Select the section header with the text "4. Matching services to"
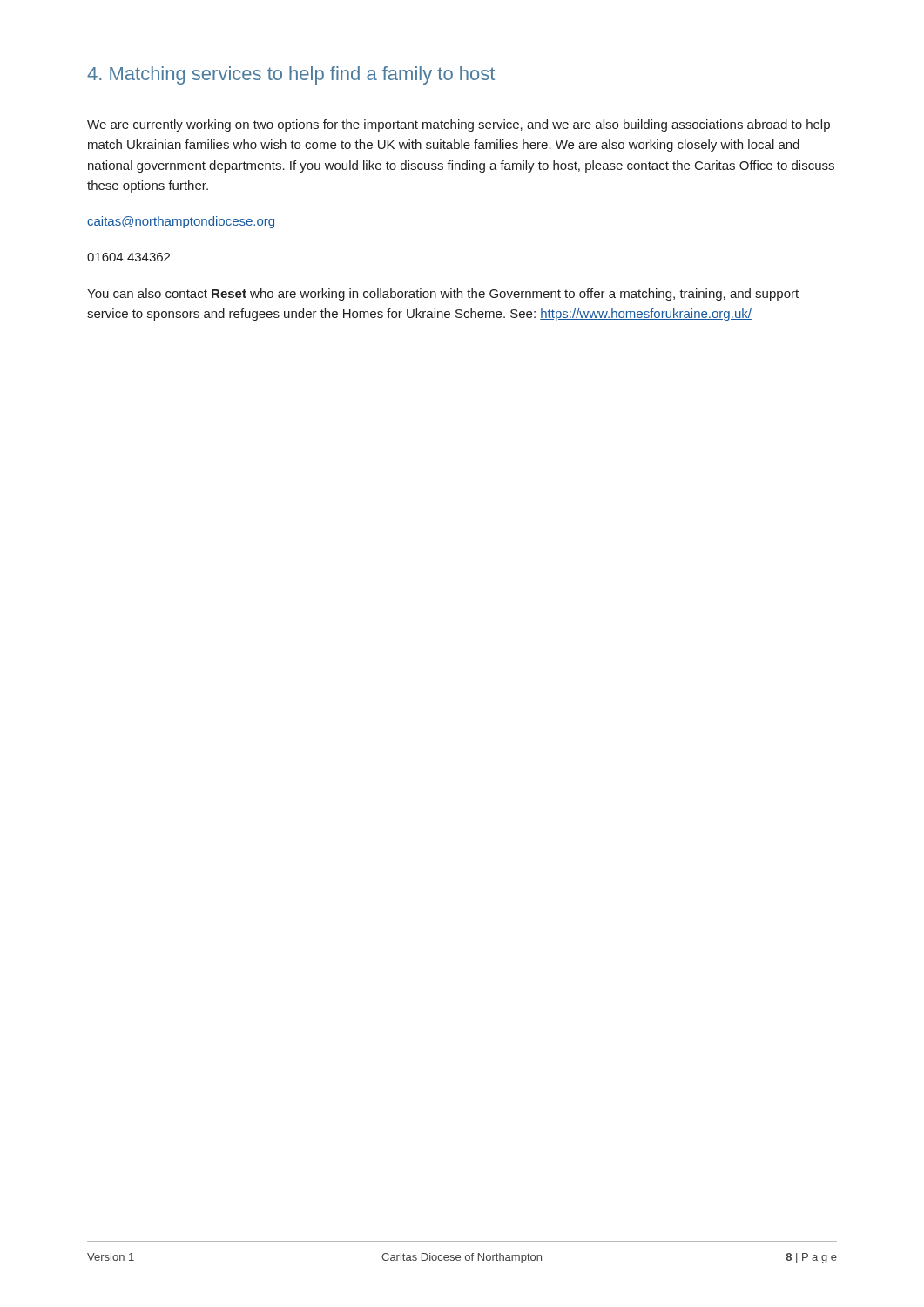Image resolution: width=924 pixels, height=1307 pixels. (x=462, y=74)
